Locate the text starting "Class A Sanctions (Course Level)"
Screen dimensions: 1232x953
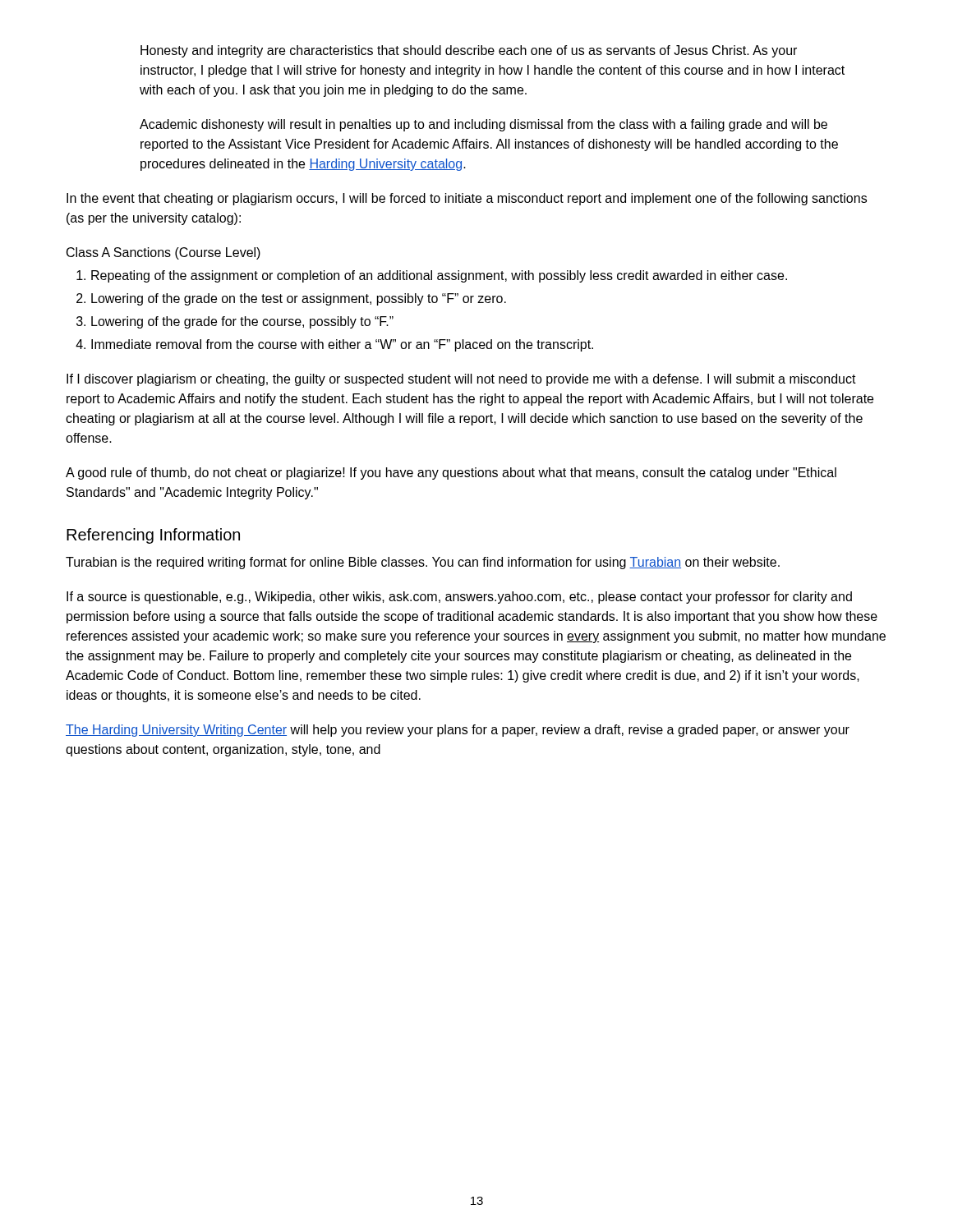pos(163,253)
